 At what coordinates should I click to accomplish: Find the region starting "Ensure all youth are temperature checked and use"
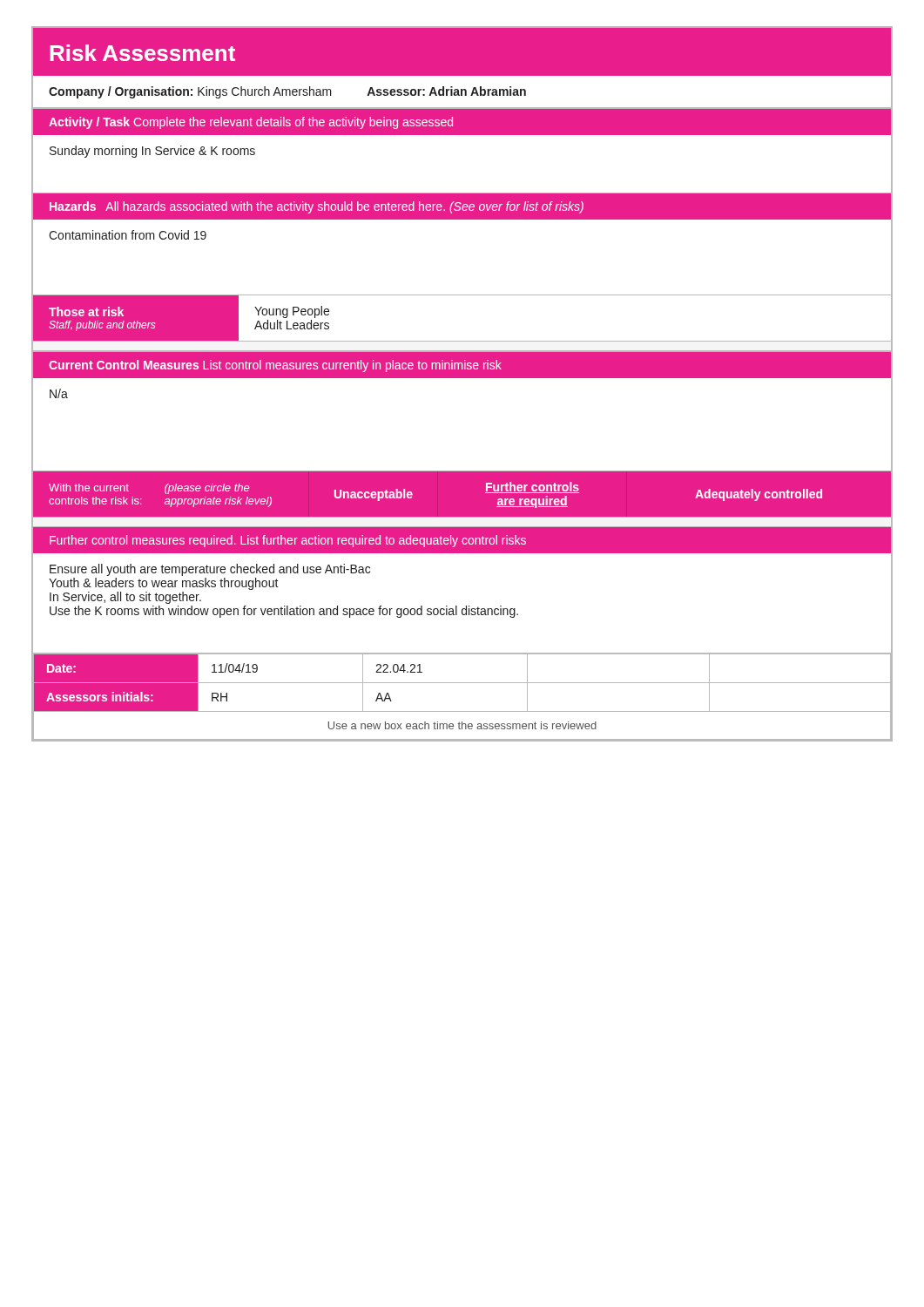tap(284, 590)
